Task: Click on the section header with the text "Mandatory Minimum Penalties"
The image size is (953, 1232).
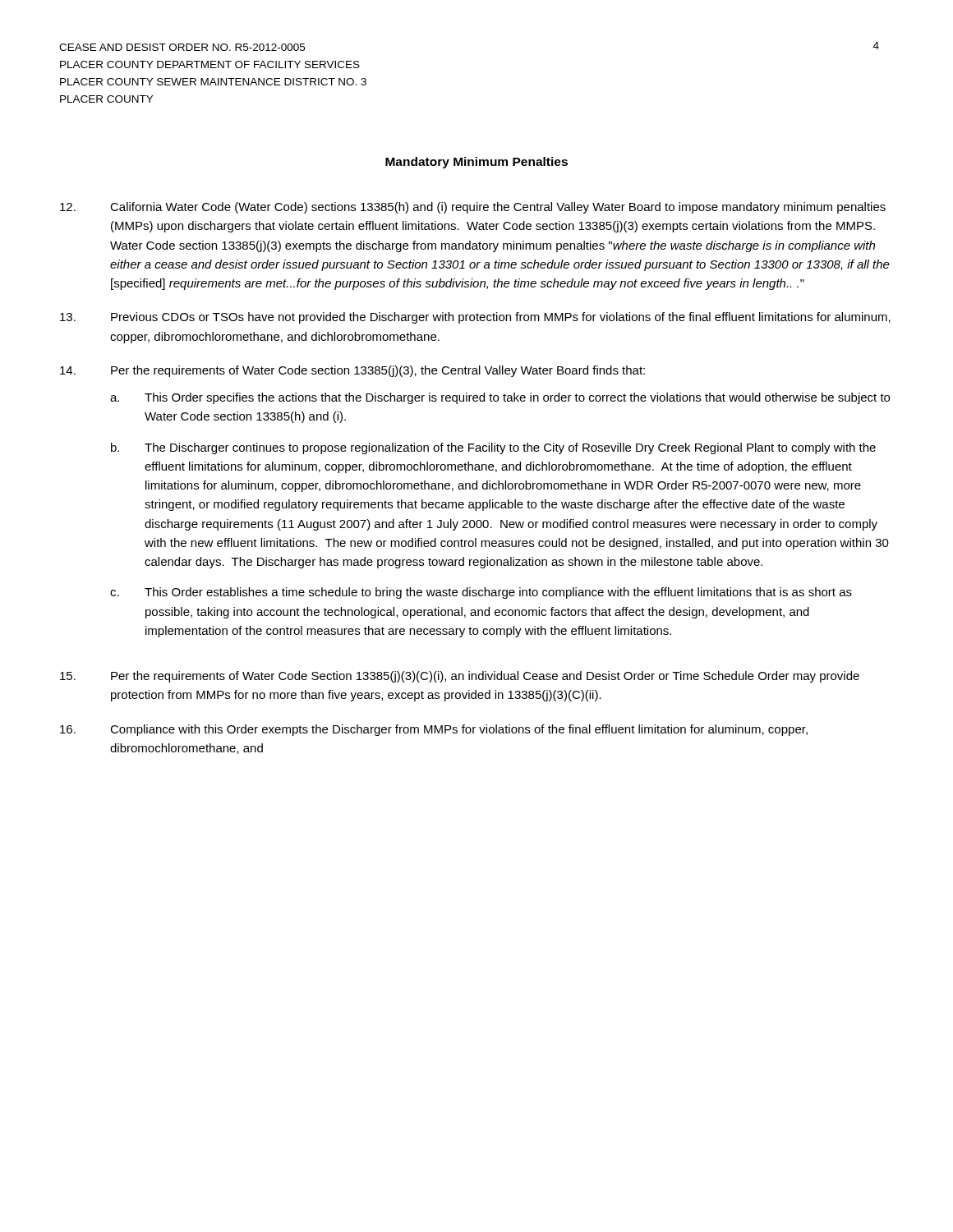Action: pyautogui.click(x=476, y=161)
